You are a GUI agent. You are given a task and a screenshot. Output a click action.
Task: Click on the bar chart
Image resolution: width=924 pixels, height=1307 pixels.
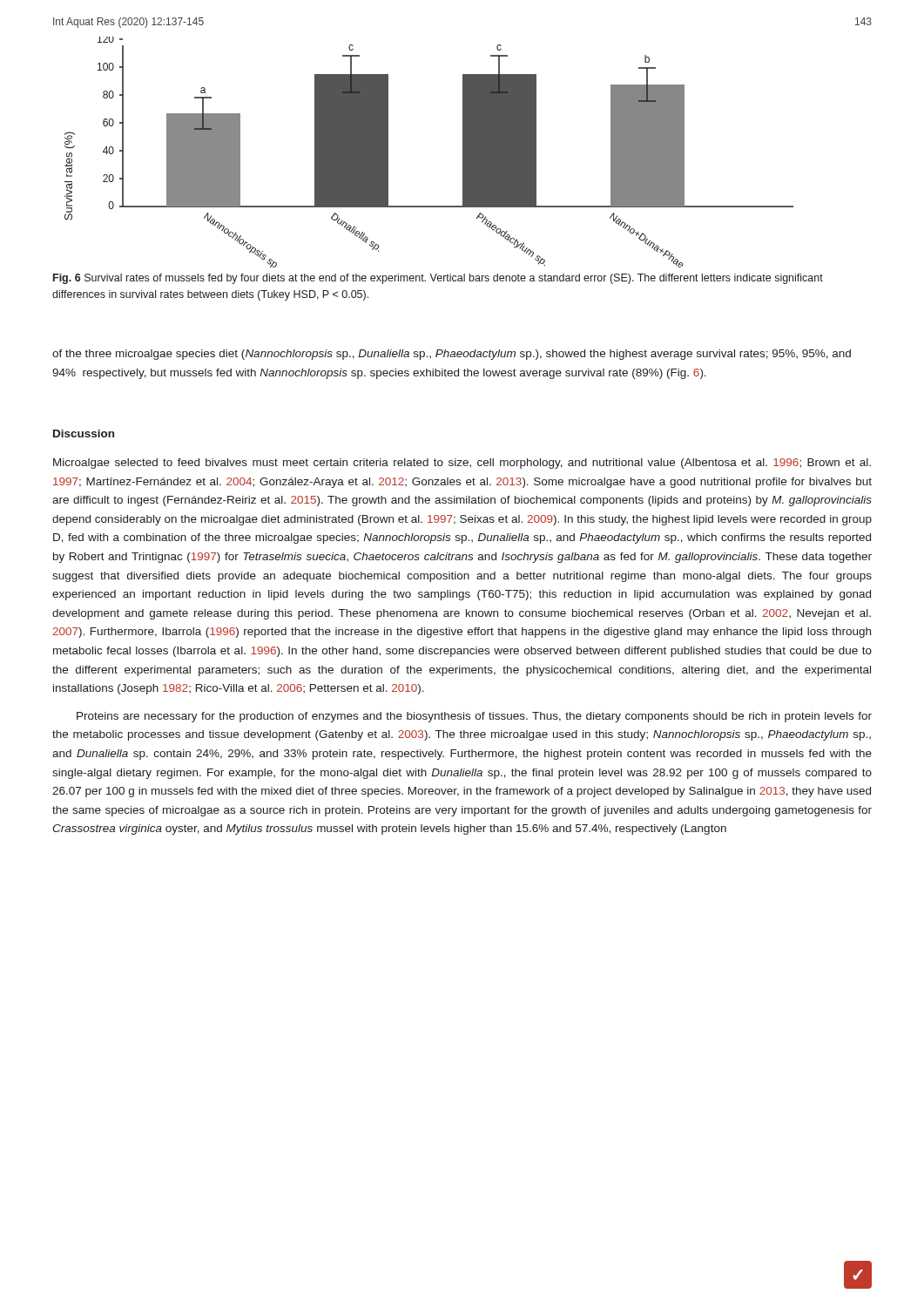tap(462, 152)
